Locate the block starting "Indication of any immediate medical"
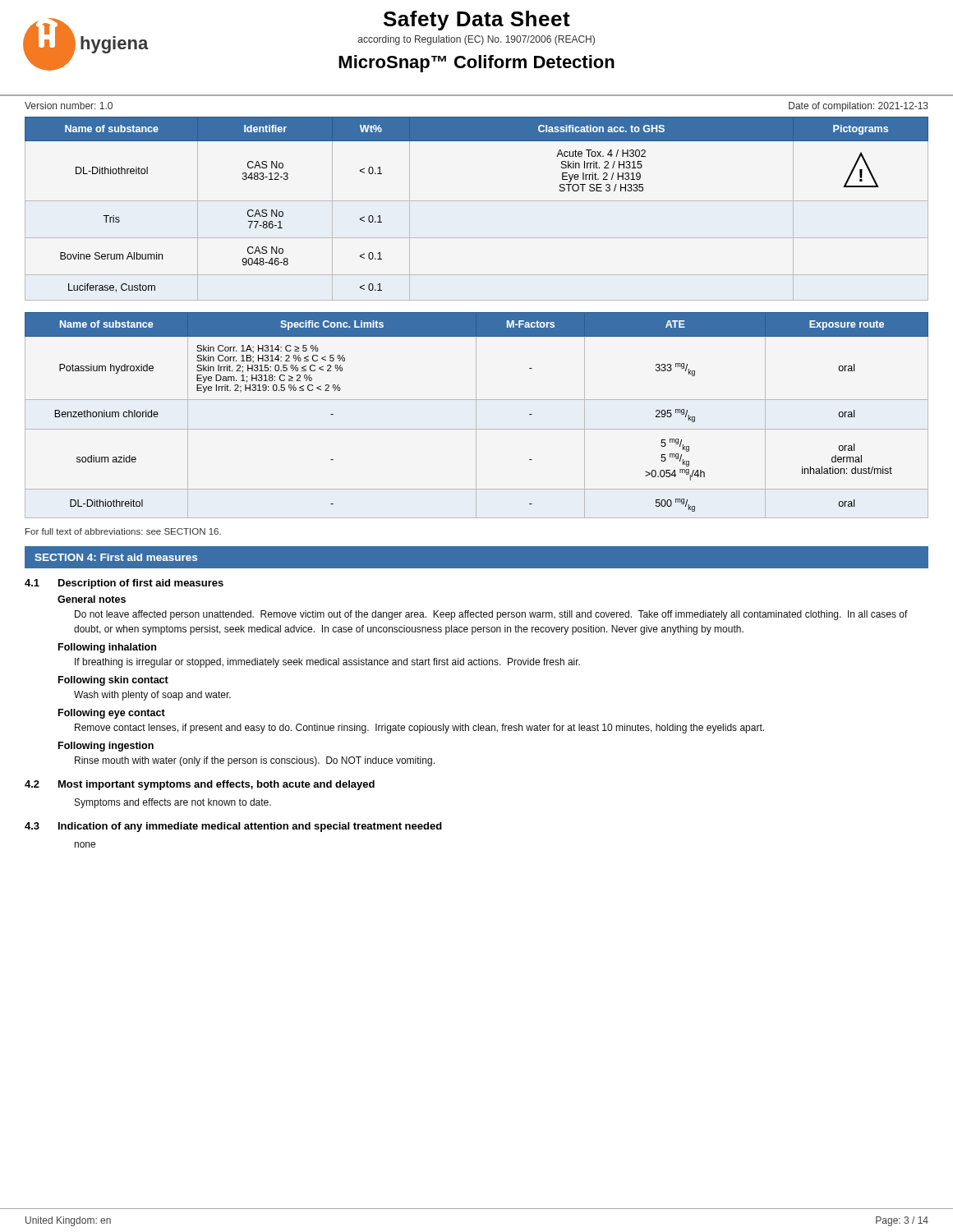This screenshot has width=953, height=1232. (250, 826)
